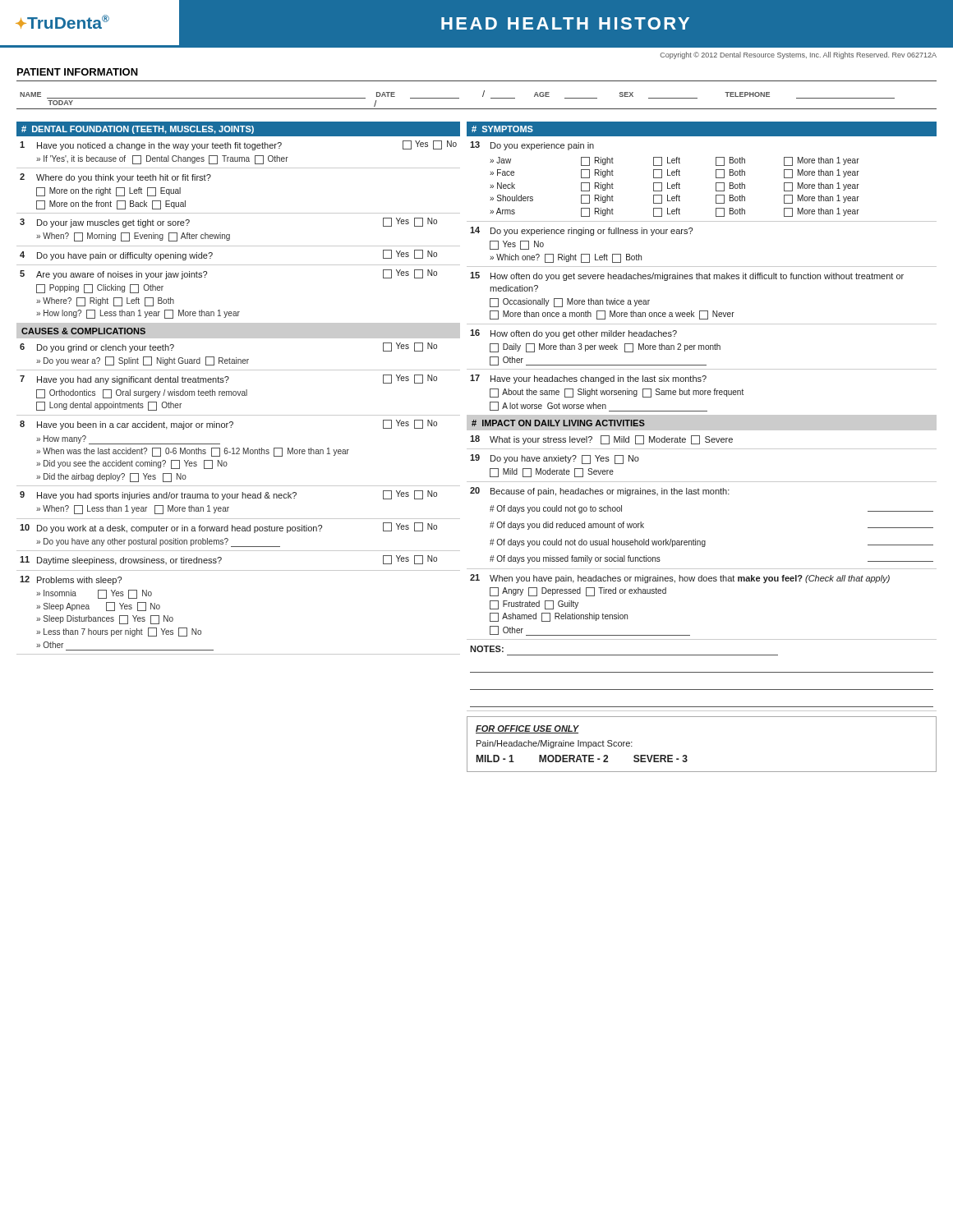Point to the block beginning "7 Have you had any significant"
This screenshot has height=1232, width=953.
(238, 393)
